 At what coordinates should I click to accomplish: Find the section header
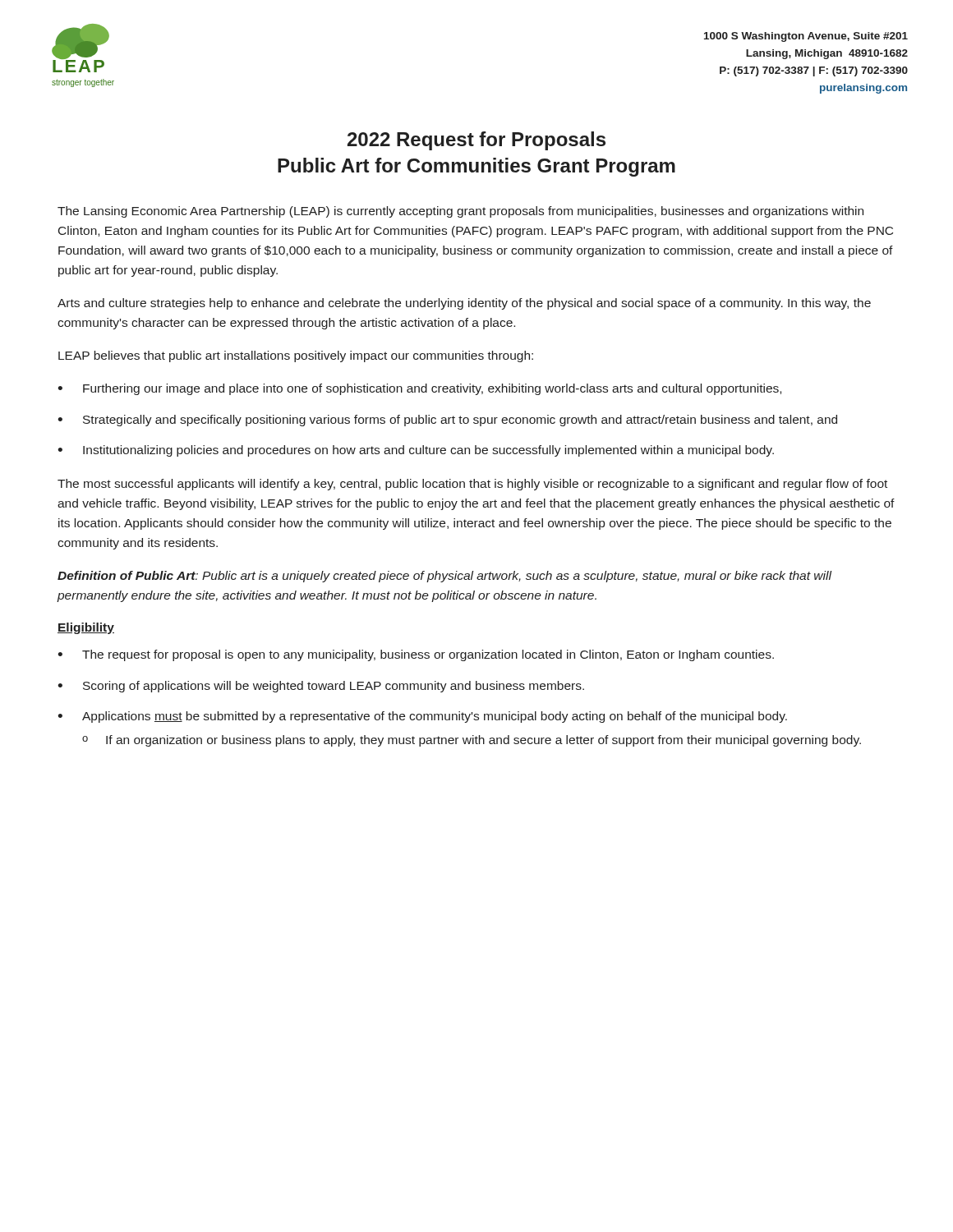(x=86, y=627)
